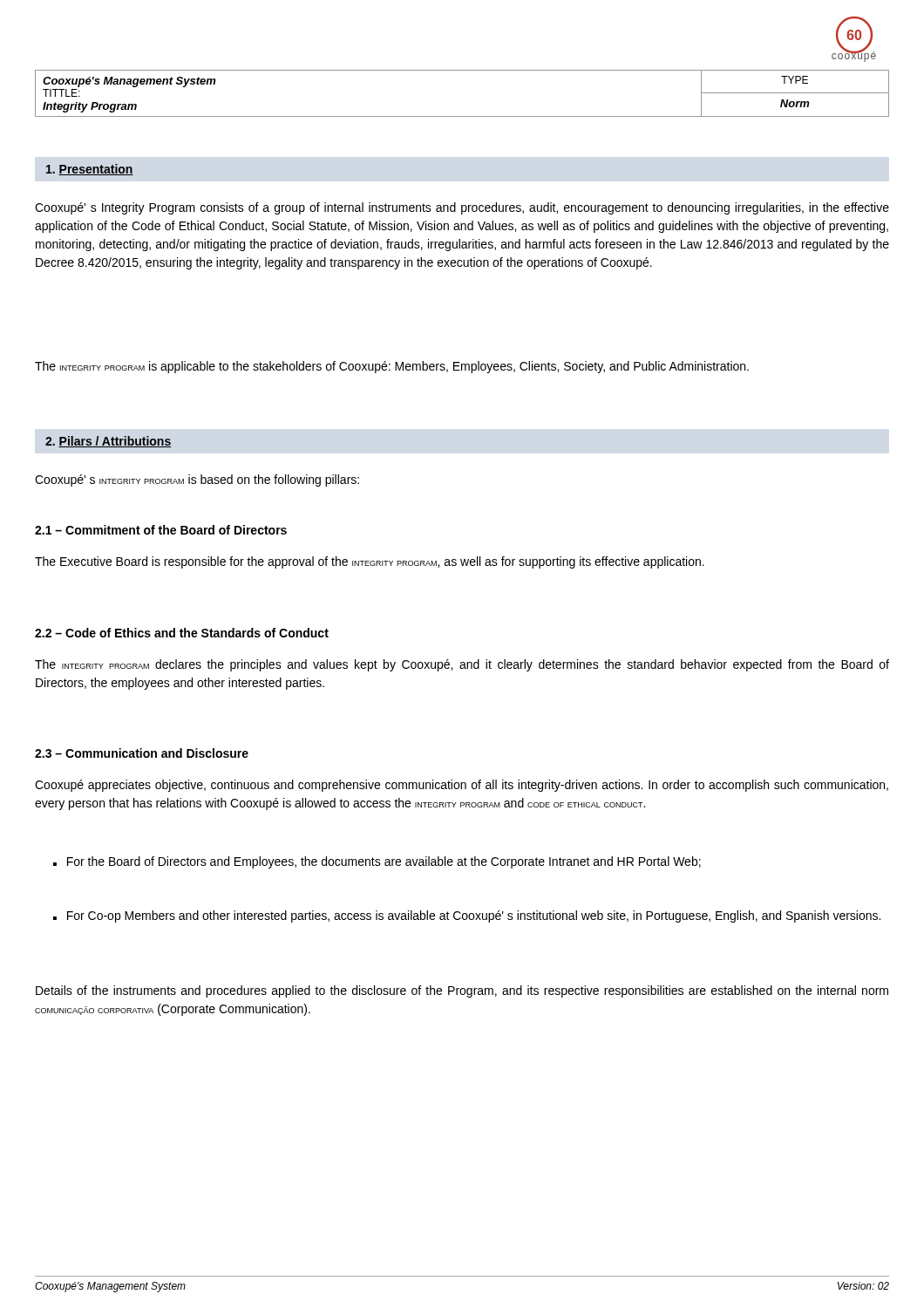Click where it says "2.3 – Communication and Disclosure"

[142, 753]
